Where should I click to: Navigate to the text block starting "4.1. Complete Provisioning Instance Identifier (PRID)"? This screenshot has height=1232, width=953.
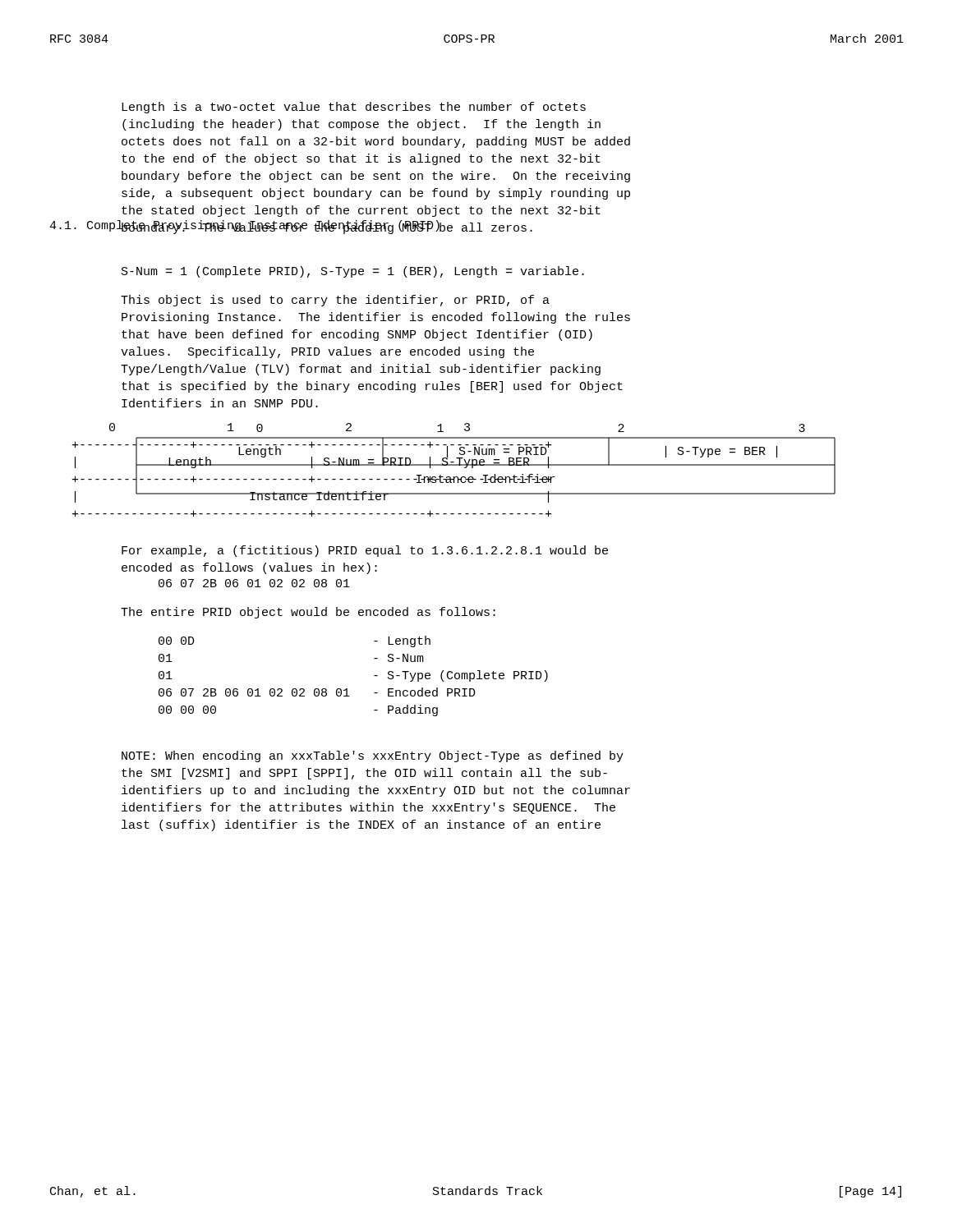click(x=245, y=226)
